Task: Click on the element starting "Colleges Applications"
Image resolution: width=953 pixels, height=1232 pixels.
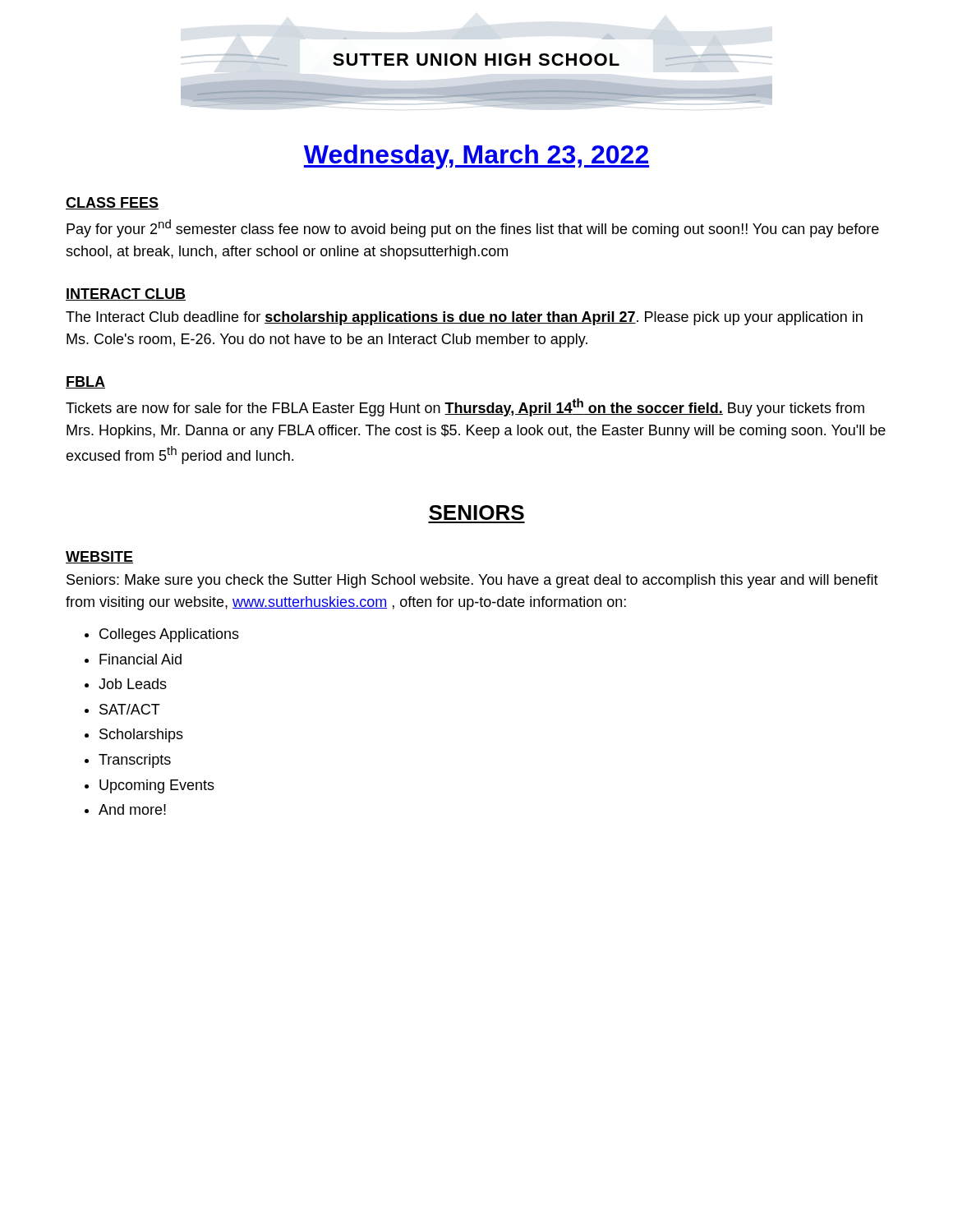Action: coord(169,634)
